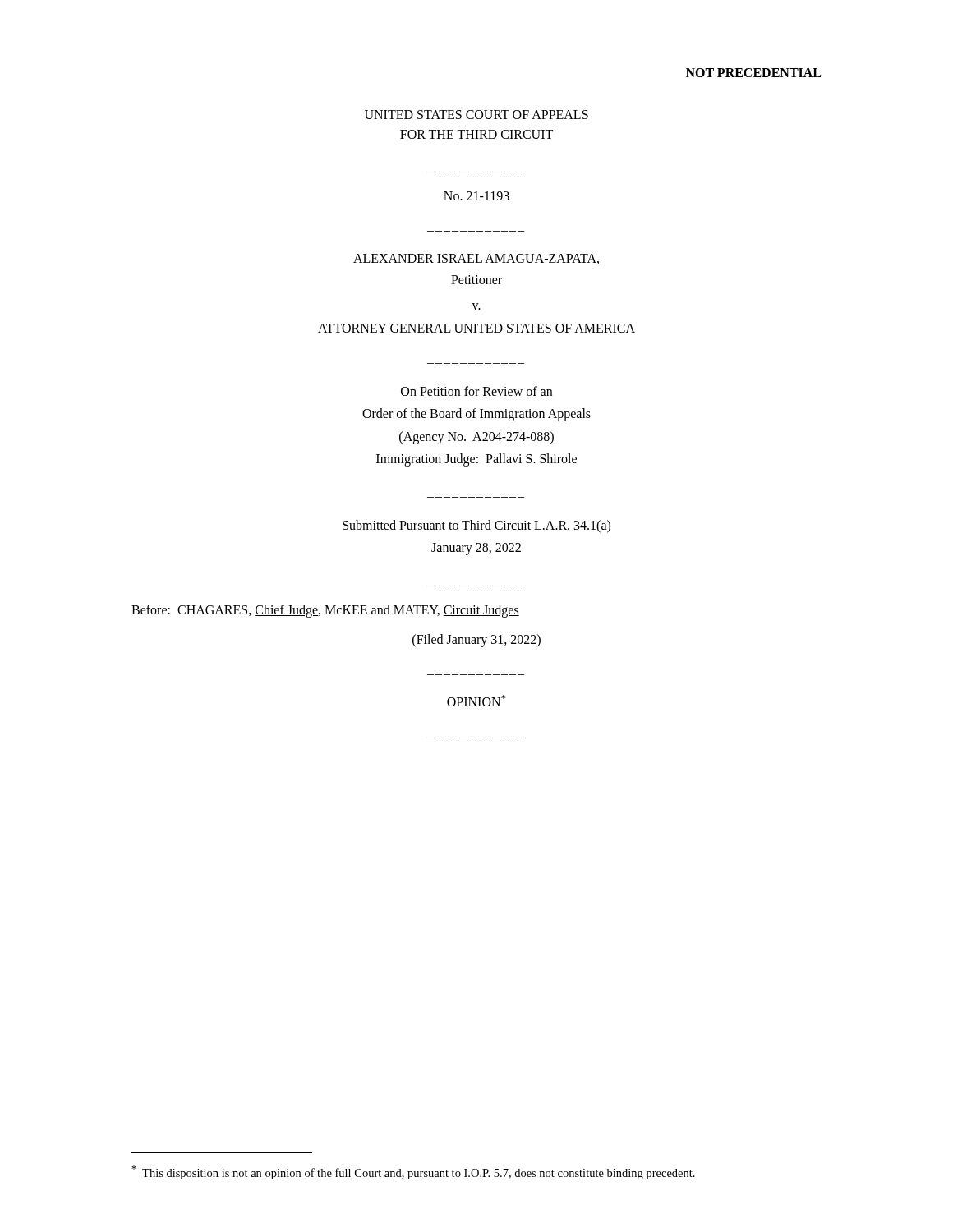
Task: Where is the passage that starts "Before: CHAGARES, Chief Judge, McKEE and"?
Action: (x=325, y=610)
